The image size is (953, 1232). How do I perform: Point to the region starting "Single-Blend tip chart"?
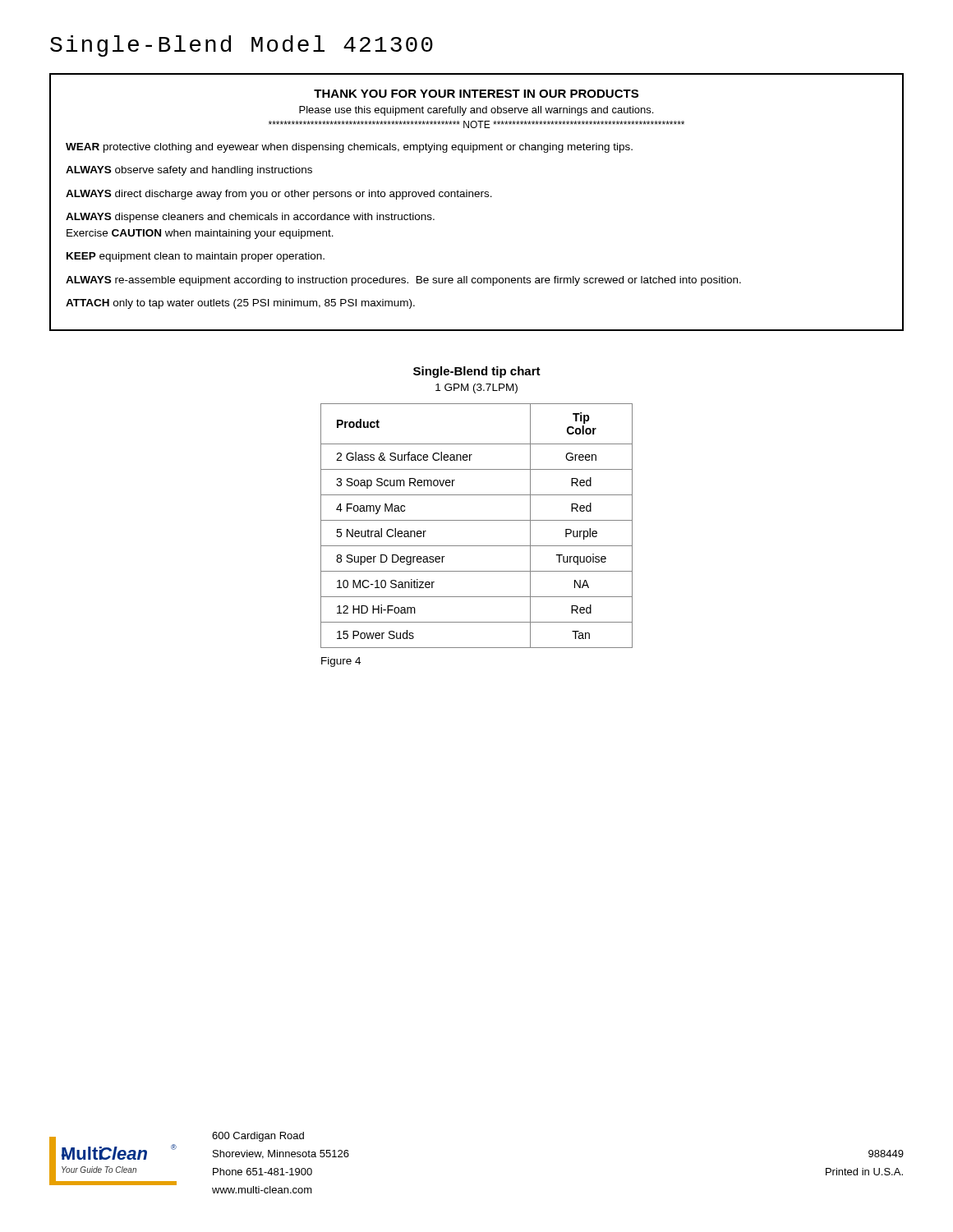coord(476,371)
